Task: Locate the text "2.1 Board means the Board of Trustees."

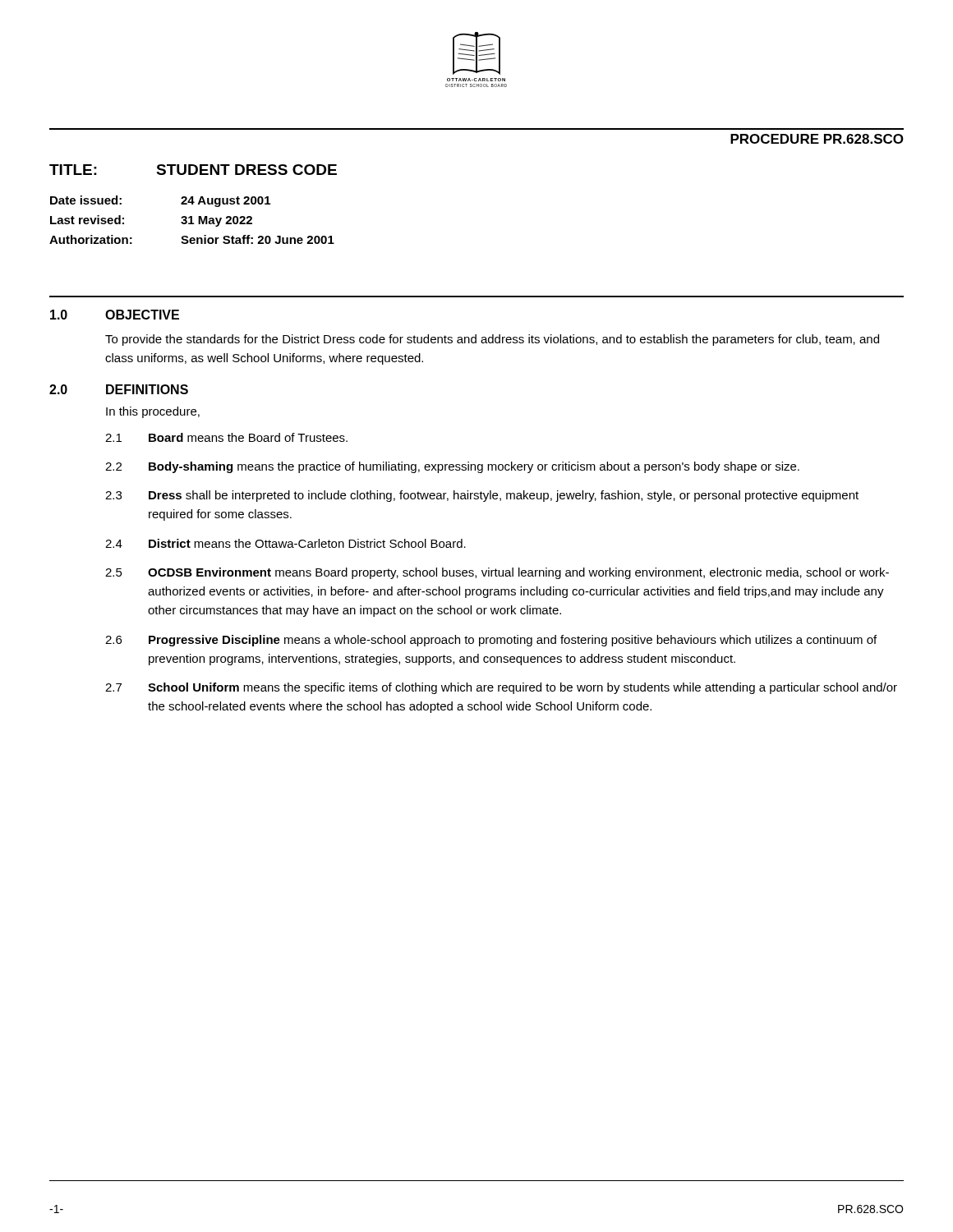Action: coord(226,437)
